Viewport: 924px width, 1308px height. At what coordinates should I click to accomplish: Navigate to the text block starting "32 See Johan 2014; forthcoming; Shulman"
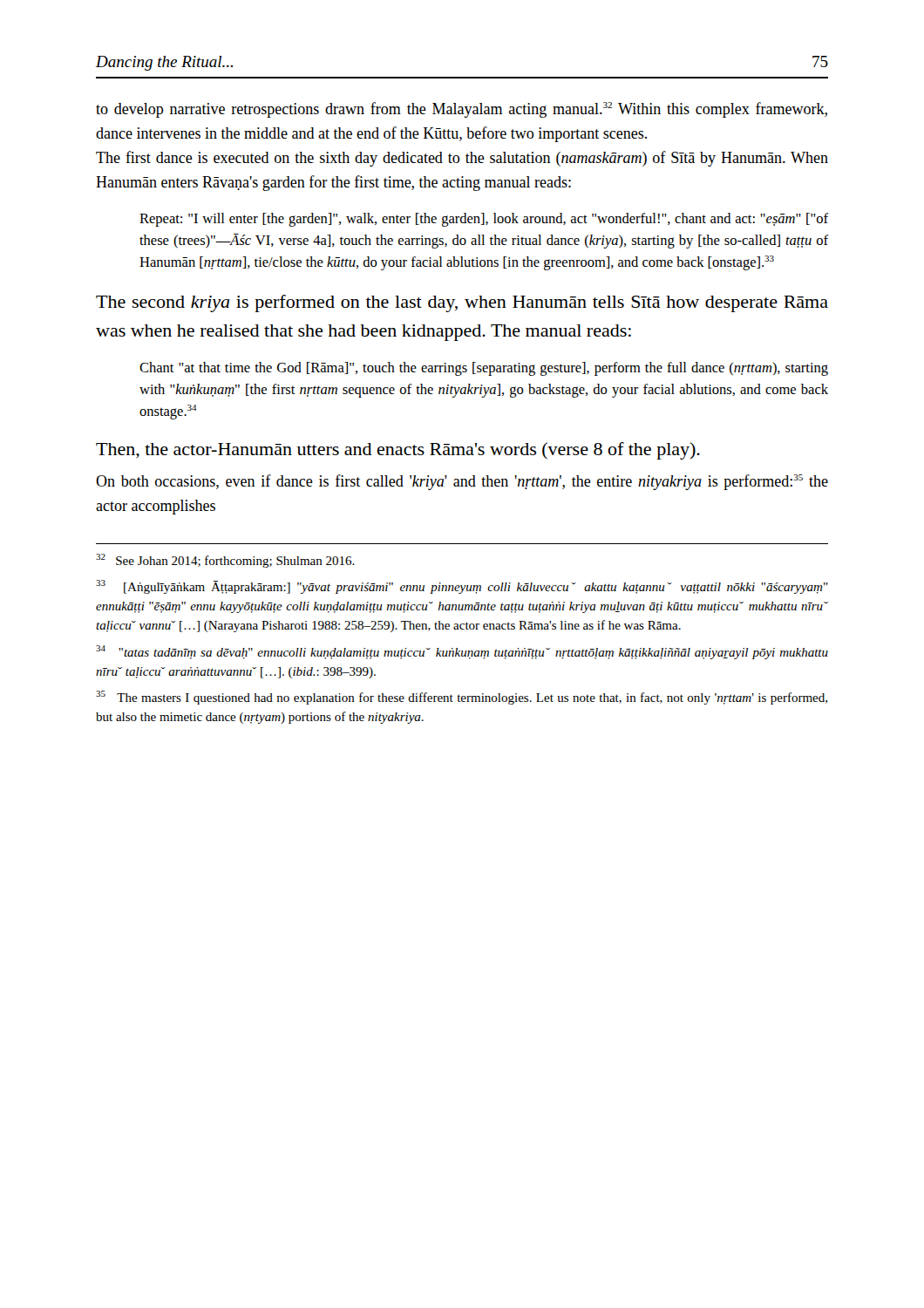[225, 559]
